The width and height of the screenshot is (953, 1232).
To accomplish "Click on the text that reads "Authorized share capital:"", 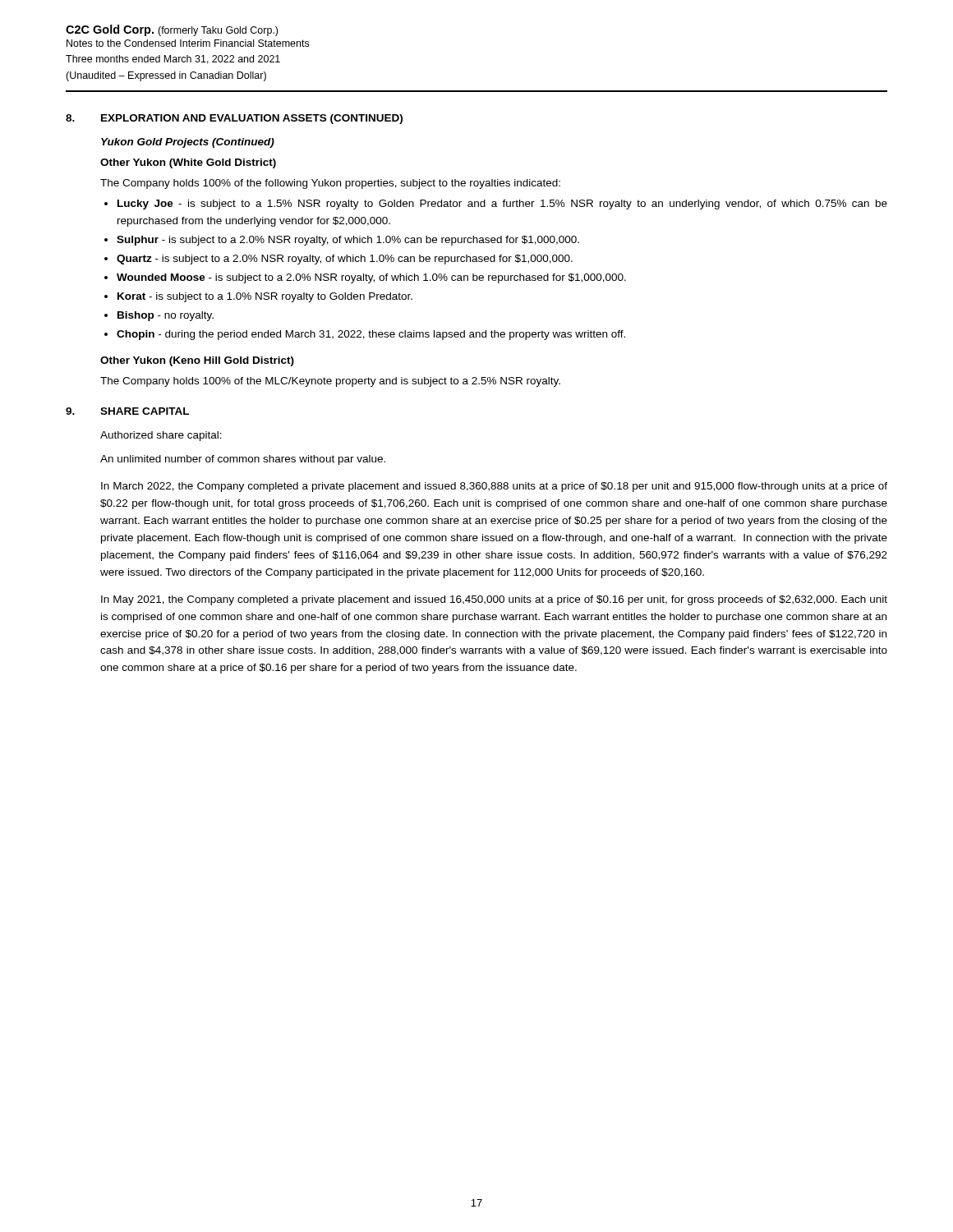I will pyautogui.click(x=161, y=435).
